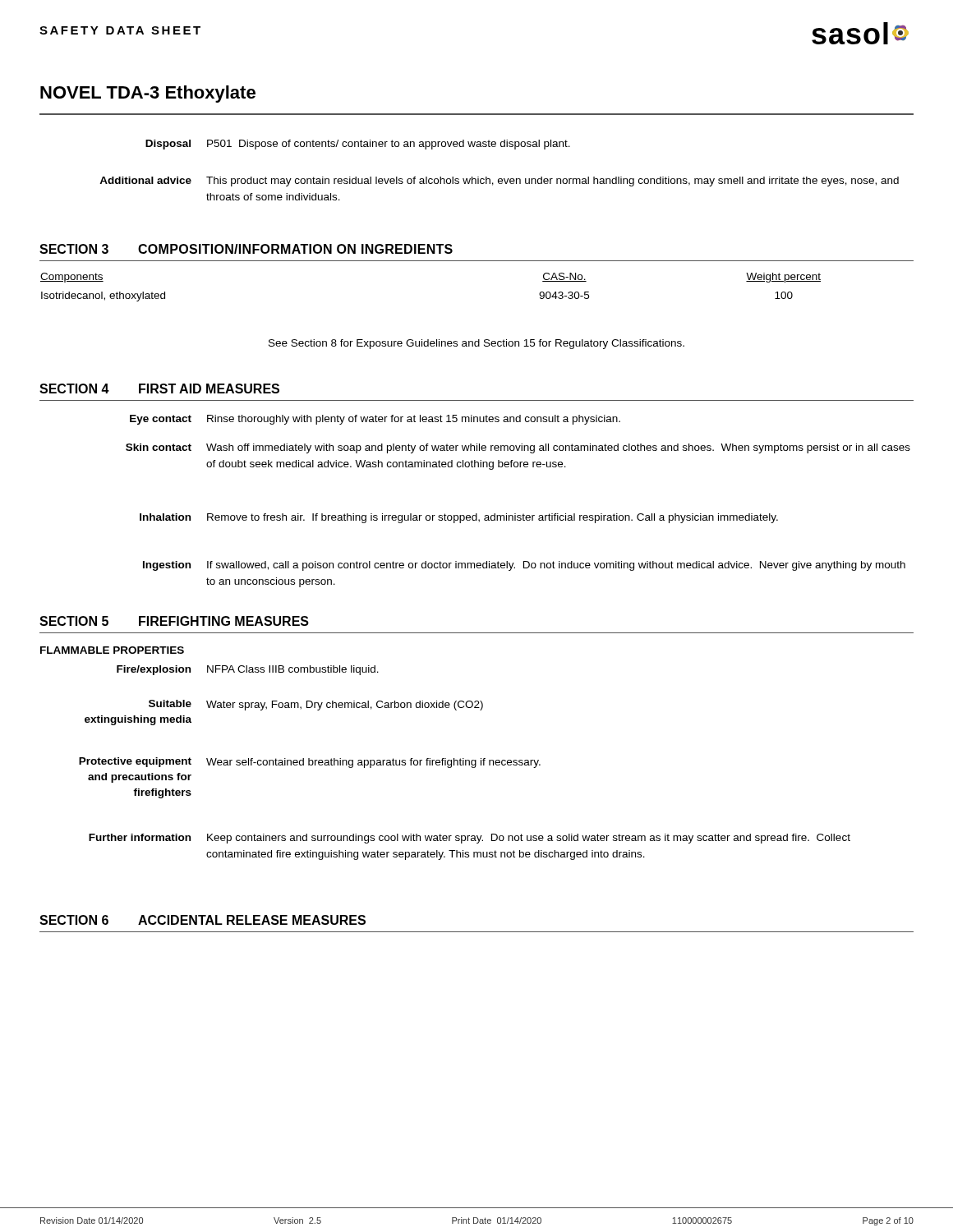Click on the section header that reads "SECTION 6 ACCIDENTAL RELEASE MEASURES"
Viewport: 953px width, 1232px height.
pyautogui.click(x=203, y=921)
